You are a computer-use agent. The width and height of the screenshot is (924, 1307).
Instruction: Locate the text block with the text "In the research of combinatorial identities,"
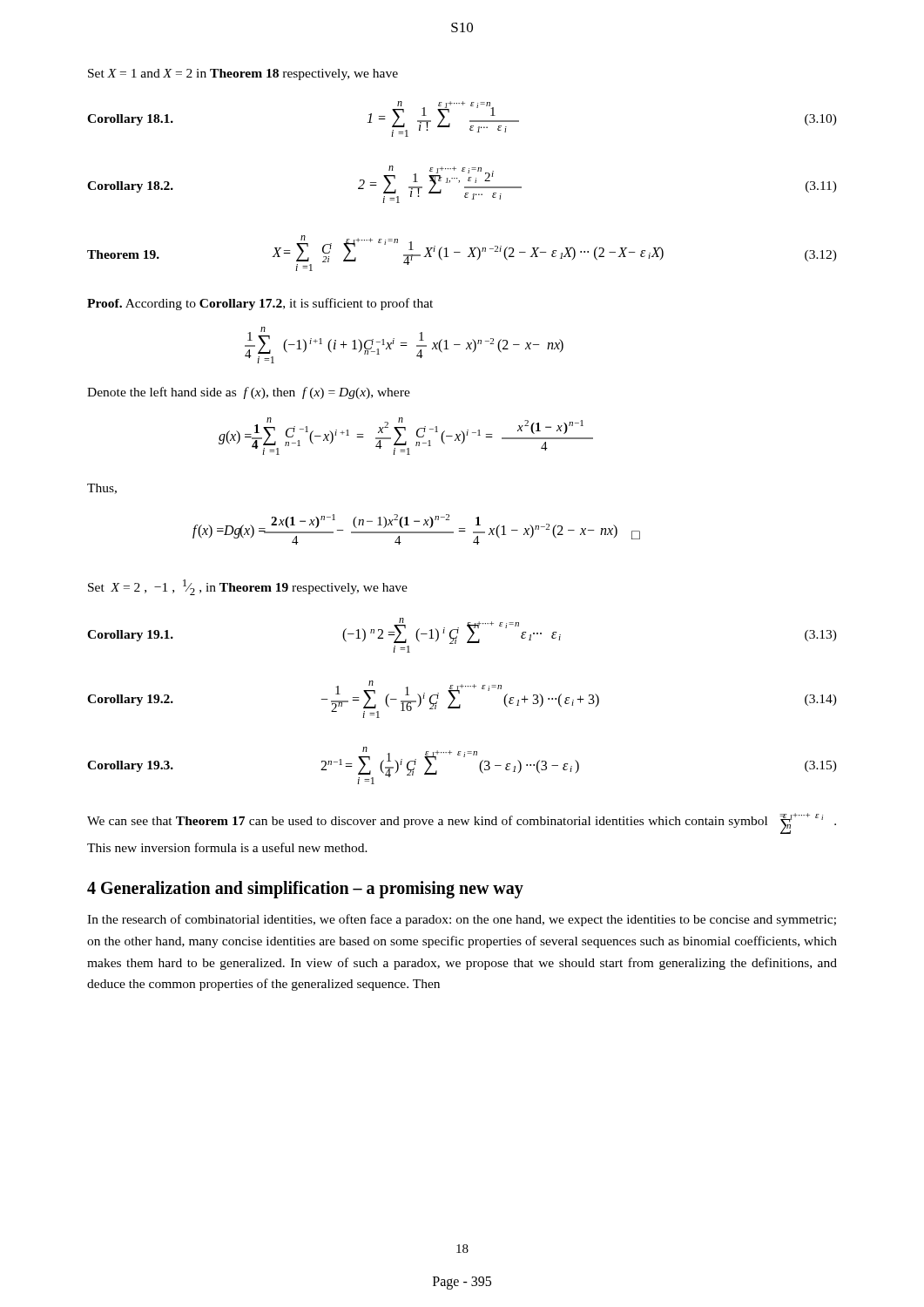(x=462, y=951)
